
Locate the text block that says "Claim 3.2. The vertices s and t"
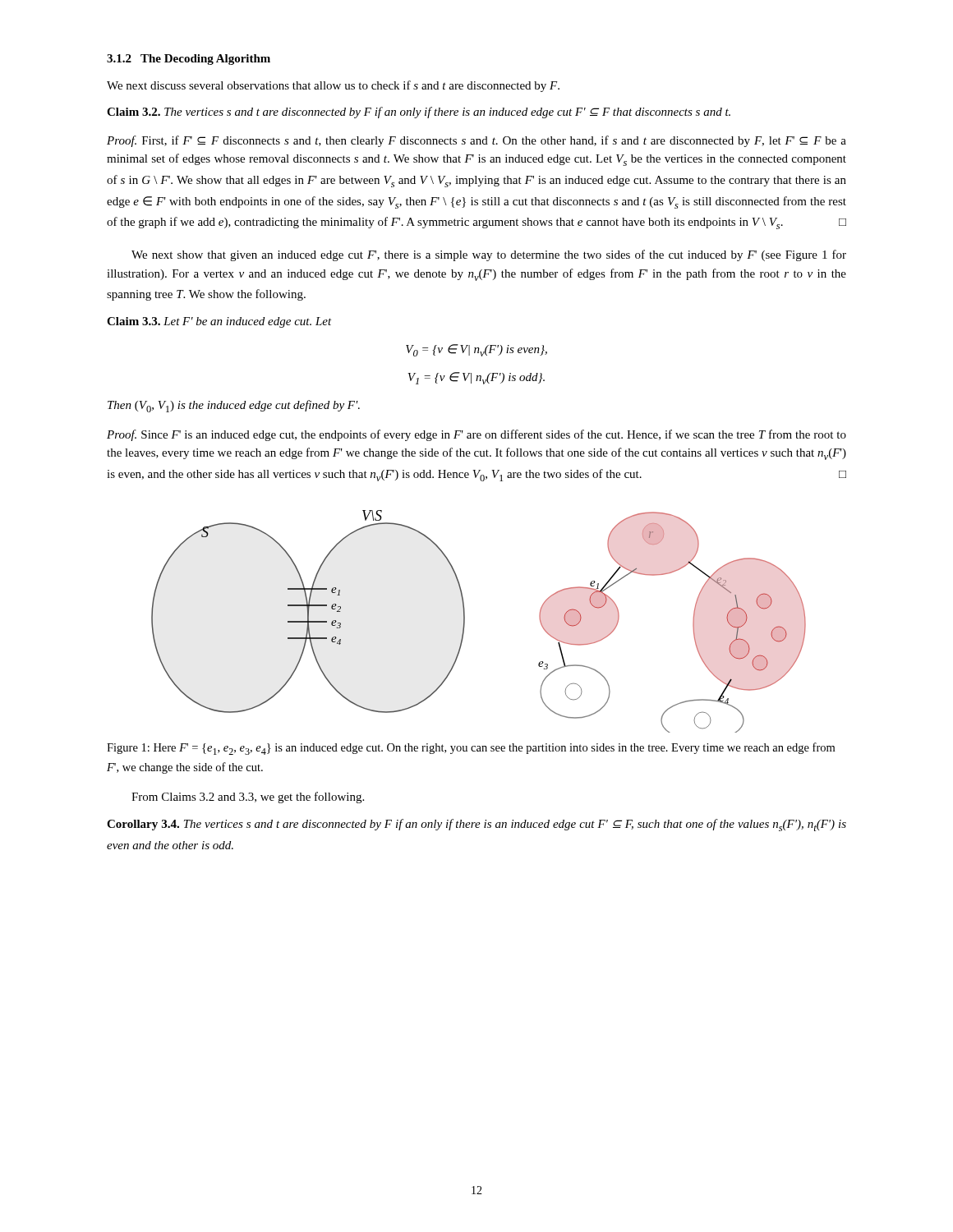[x=419, y=112]
